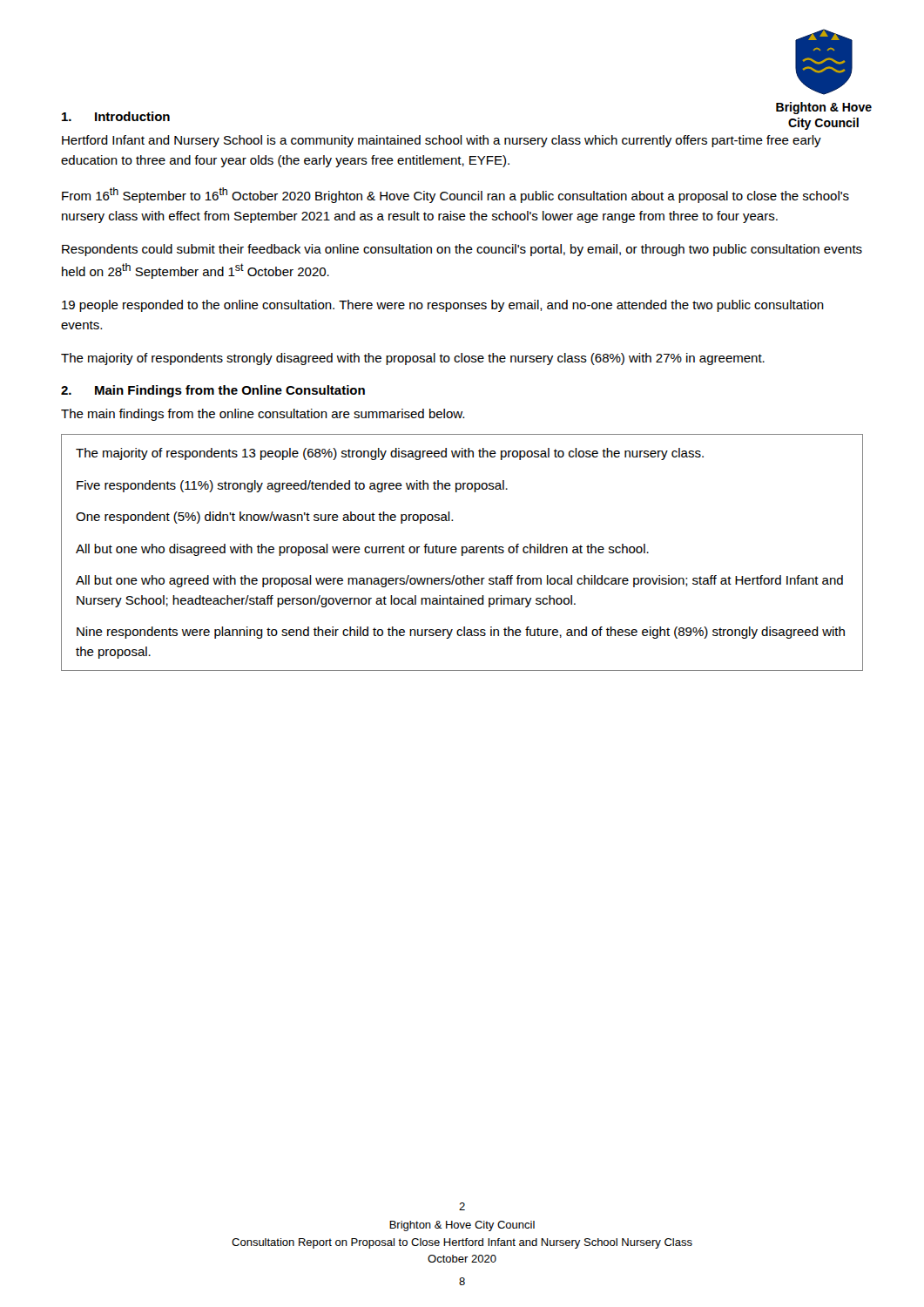
Task: Select the text starting "The majority of respondents 13"
Action: coord(462,552)
